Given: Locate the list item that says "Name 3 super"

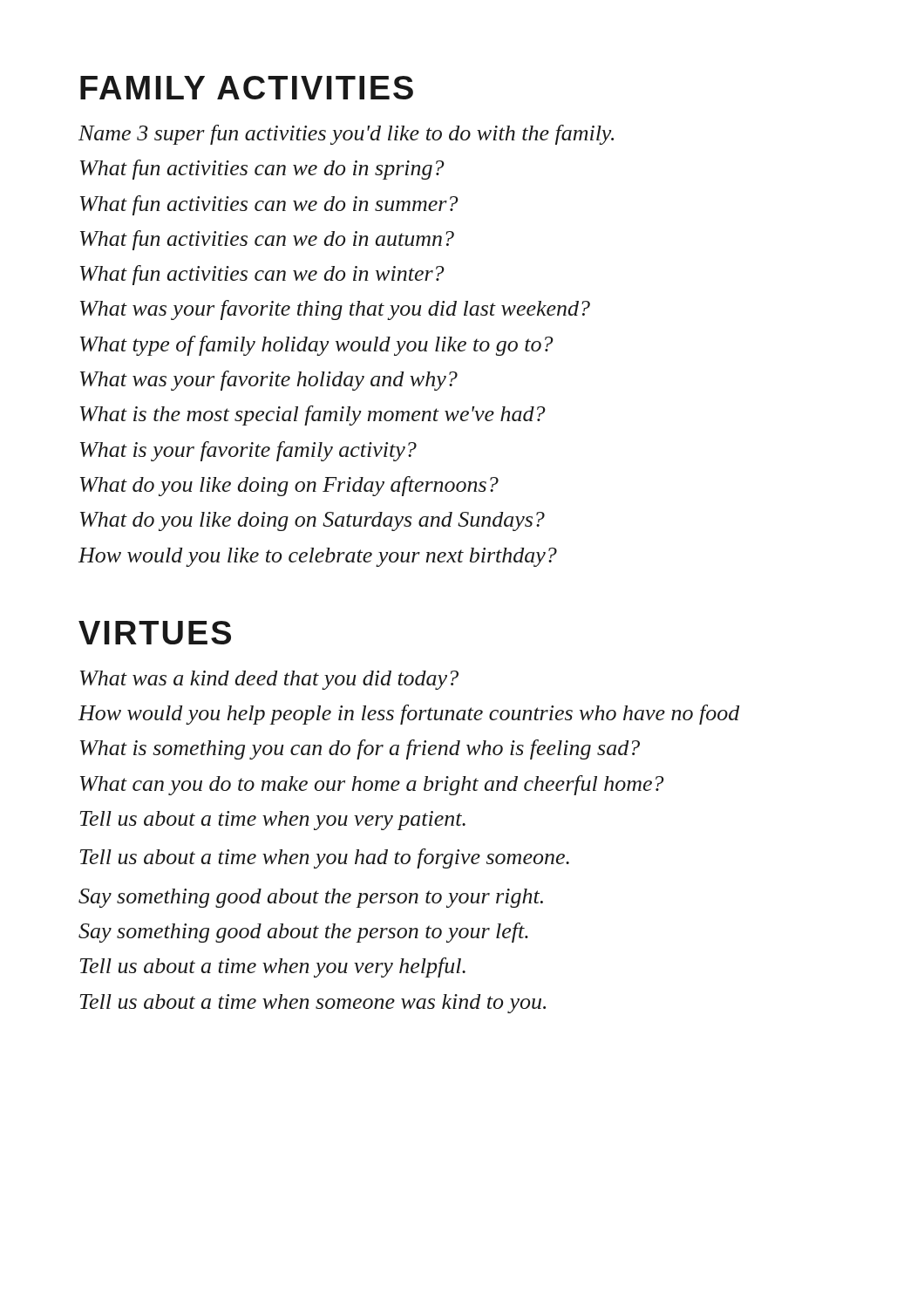Looking at the screenshot, I should pyautogui.click(x=347, y=133).
